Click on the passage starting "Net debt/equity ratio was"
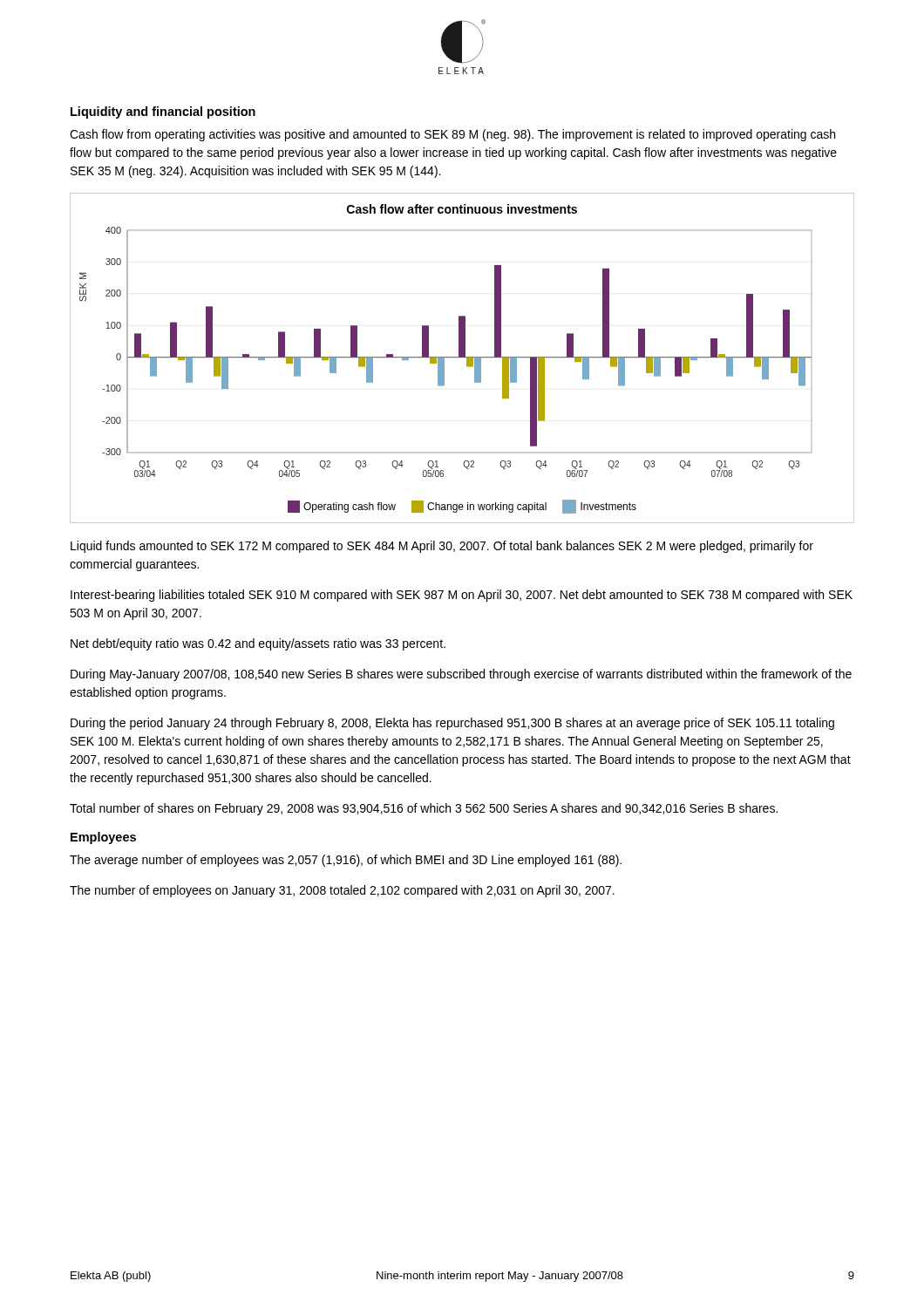Screen dimensions: 1308x924 (x=258, y=644)
